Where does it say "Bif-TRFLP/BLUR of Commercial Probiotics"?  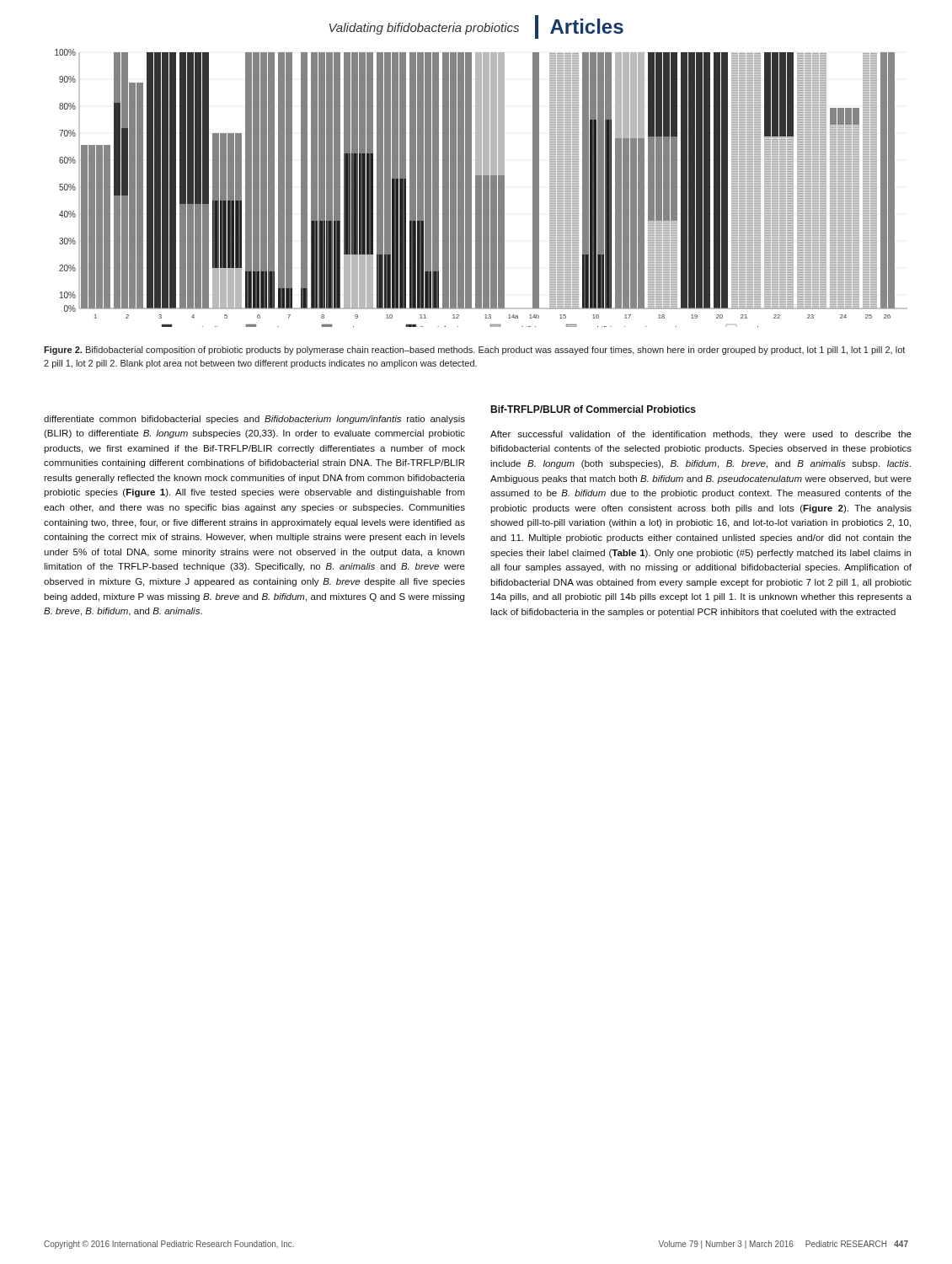point(593,410)
